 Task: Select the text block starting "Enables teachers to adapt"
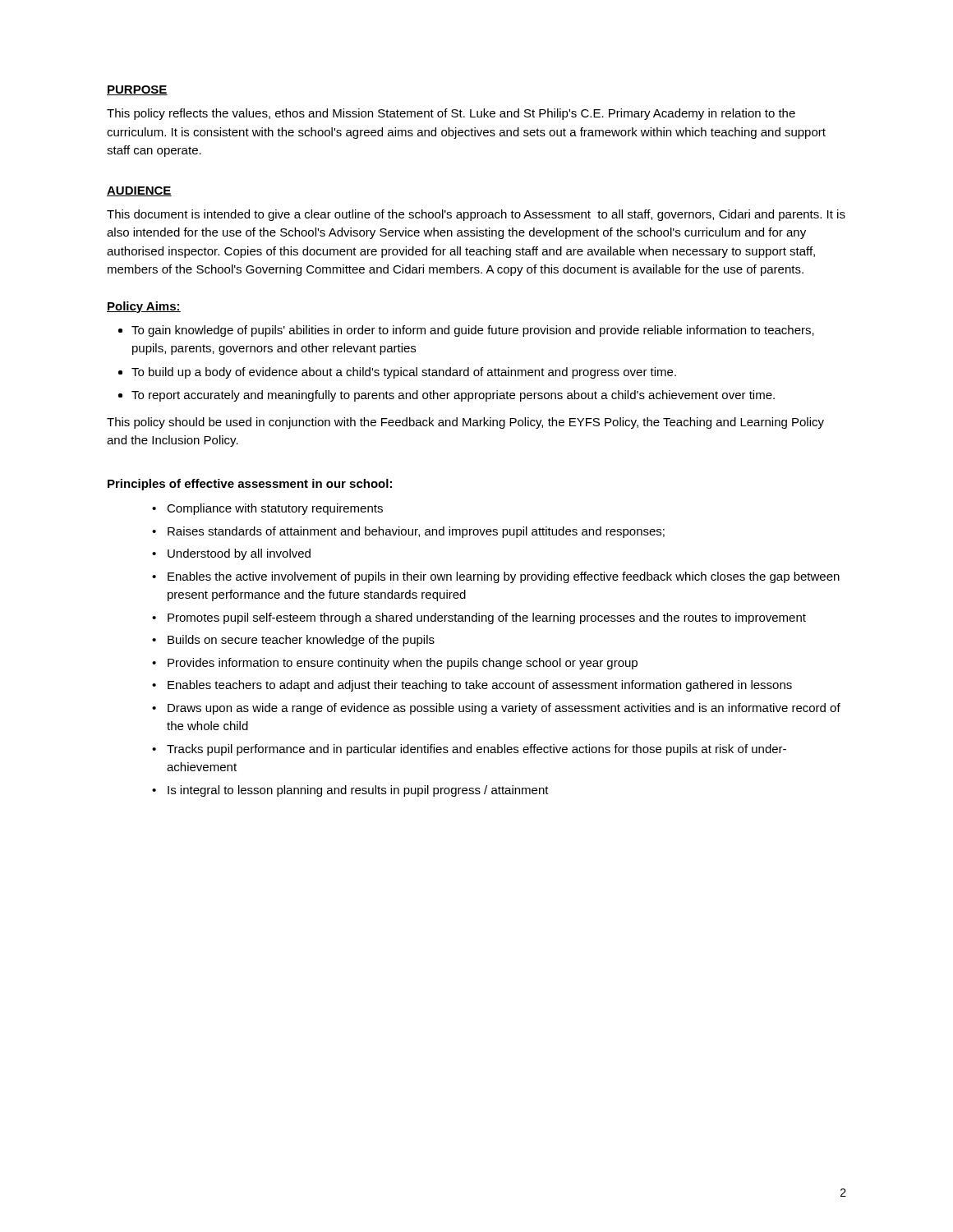[x=499, y=685]
